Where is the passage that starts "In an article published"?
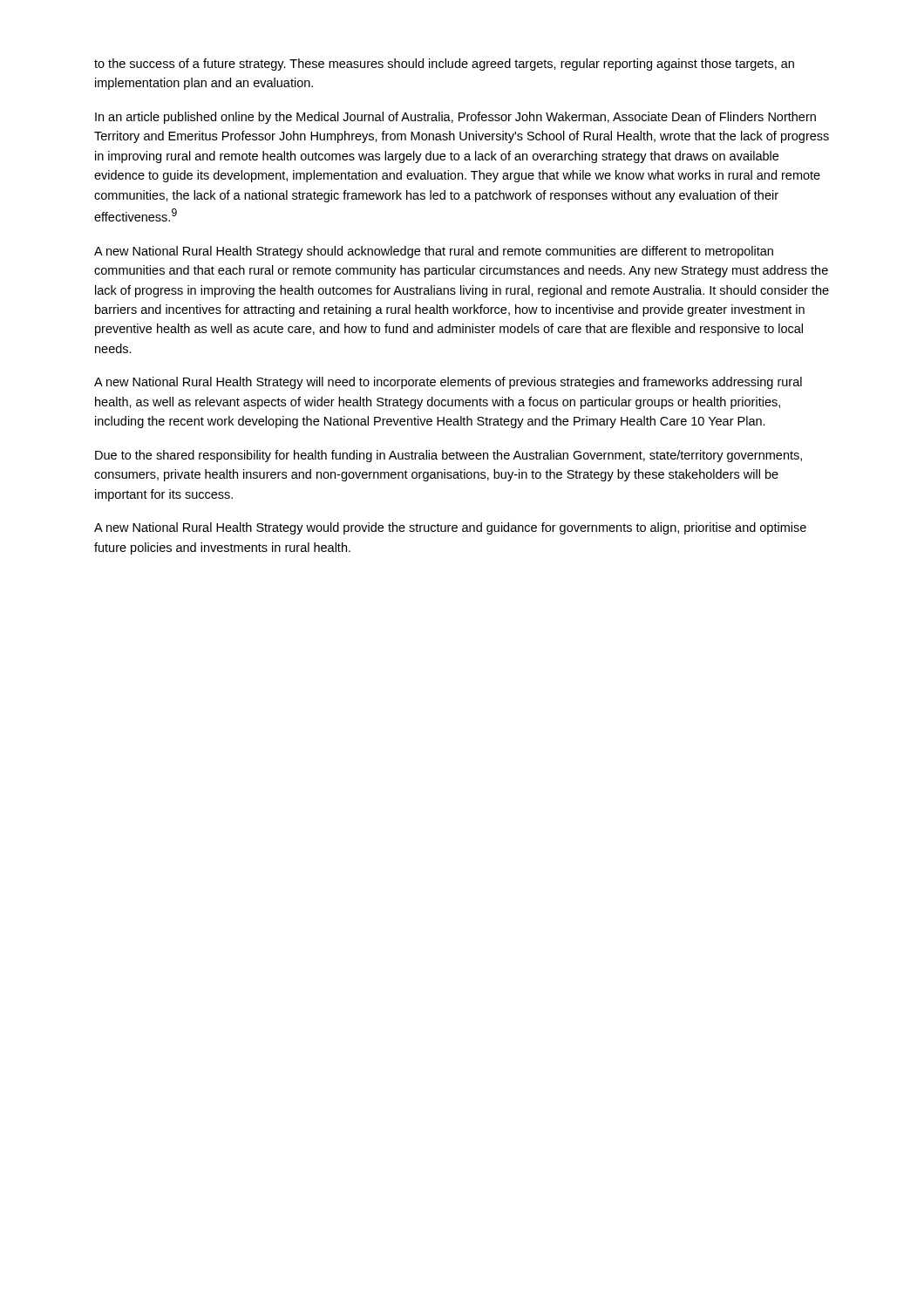The width and height of the screenshot is (924, 1308). click(462, 167)
